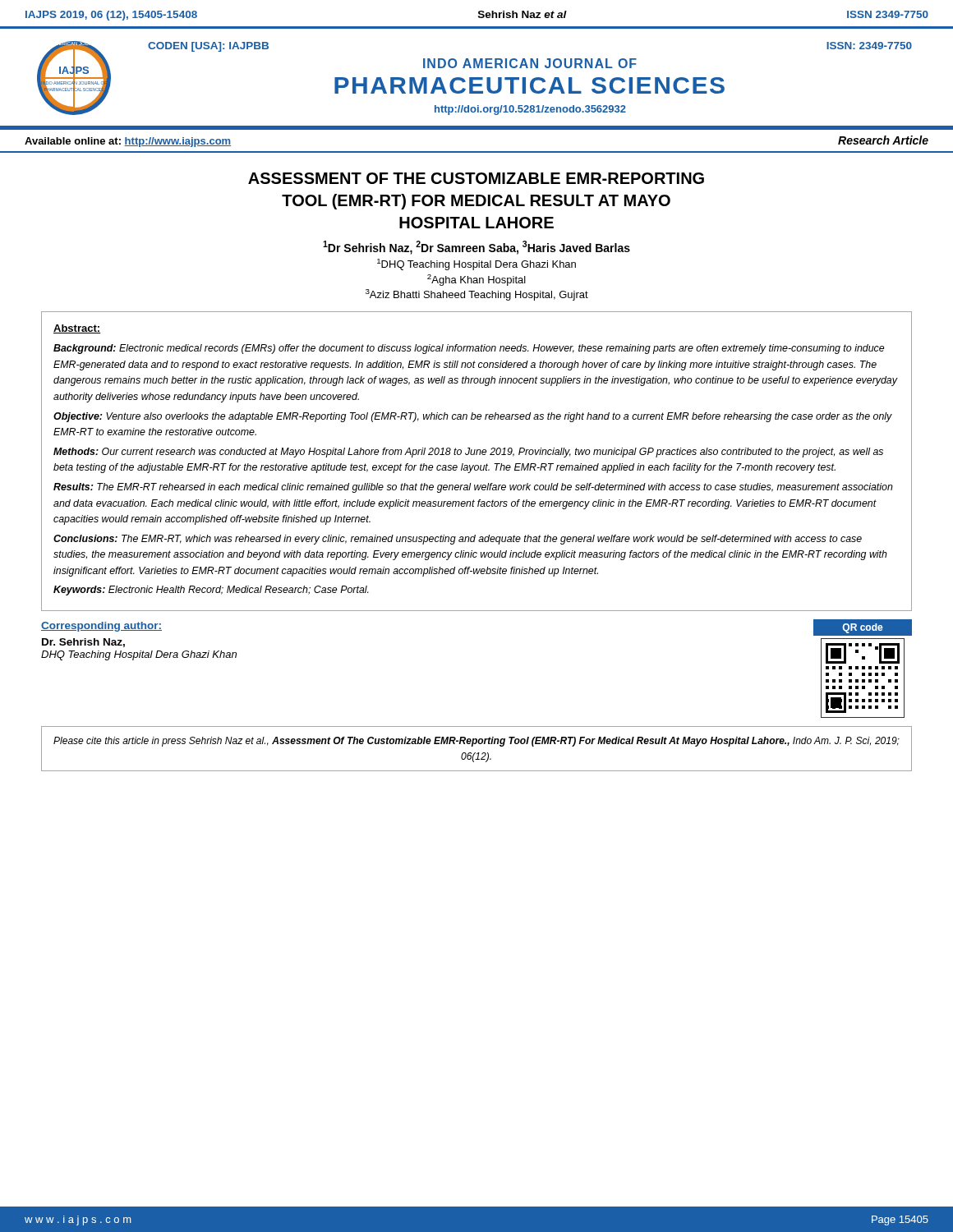Image resolution: width=953 pixels, height=1232 pixels.
Task: Where is the passage that starts "1Dr Sehrish Naz, 2Dr Samreen"?
Action: [476, 247]
